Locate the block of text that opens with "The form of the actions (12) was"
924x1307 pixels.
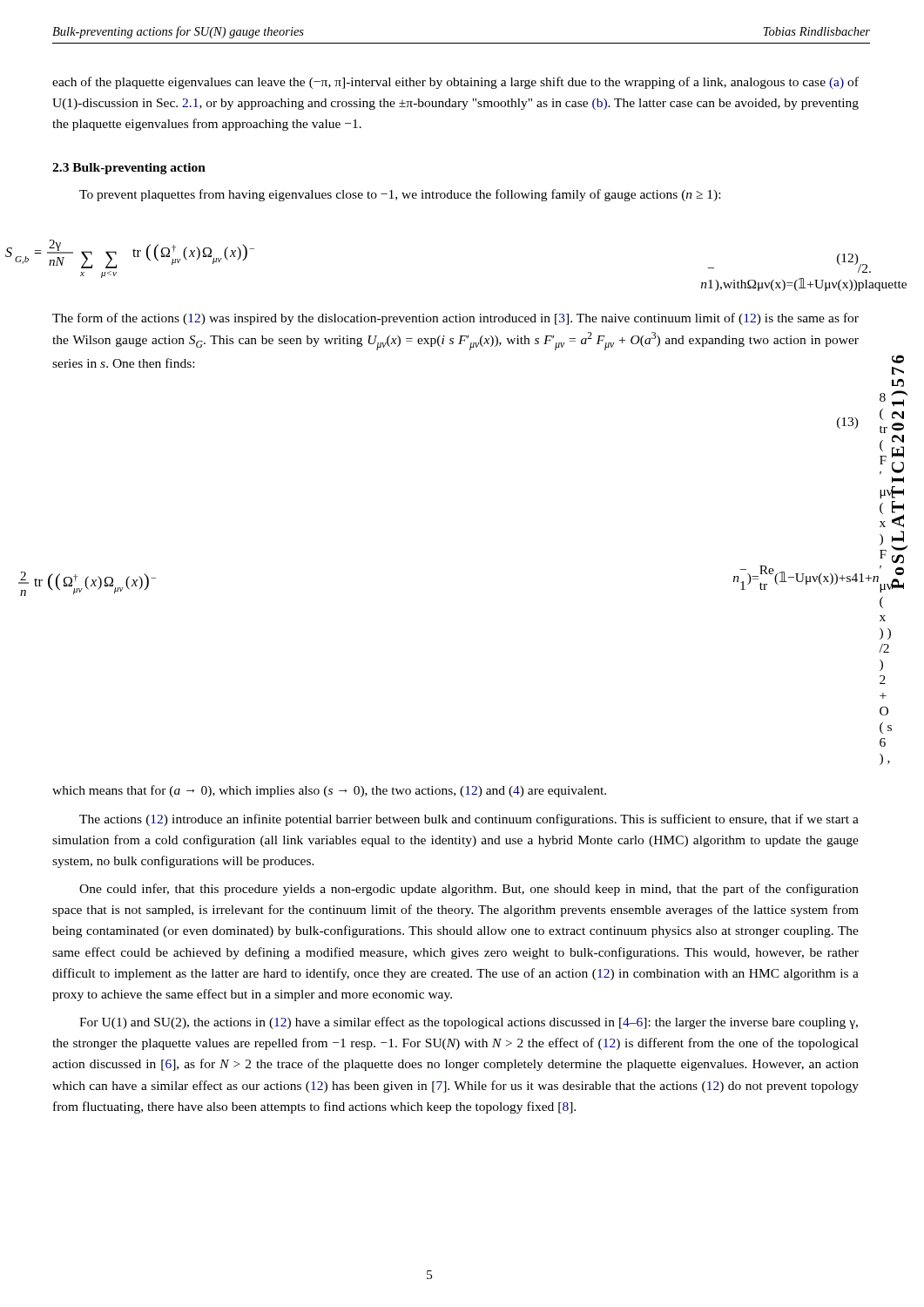pyautogui.click(x=455, y=340)
